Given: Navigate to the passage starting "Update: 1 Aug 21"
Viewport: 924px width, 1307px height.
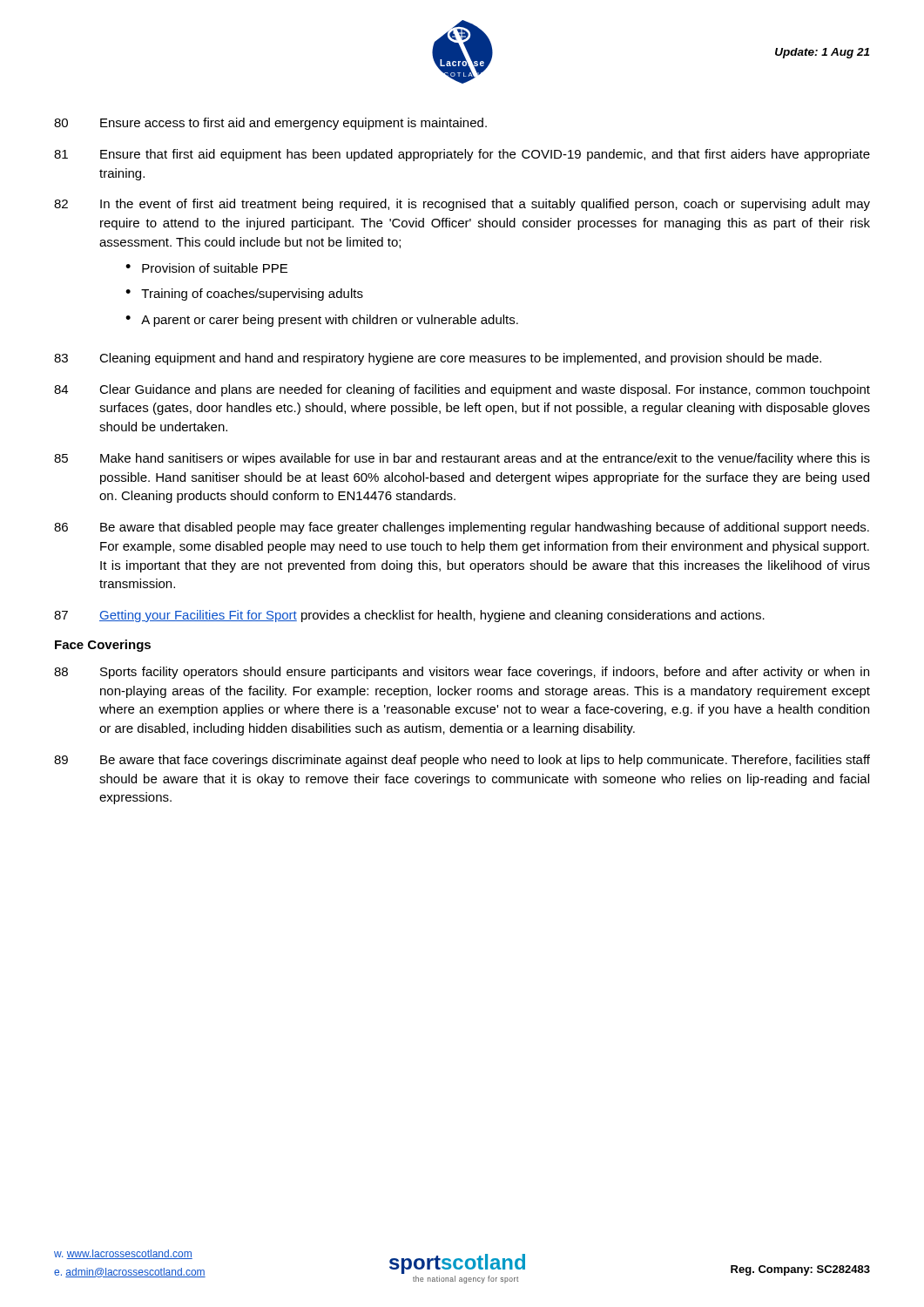Looking at the screenshot, I should (822, 52).
